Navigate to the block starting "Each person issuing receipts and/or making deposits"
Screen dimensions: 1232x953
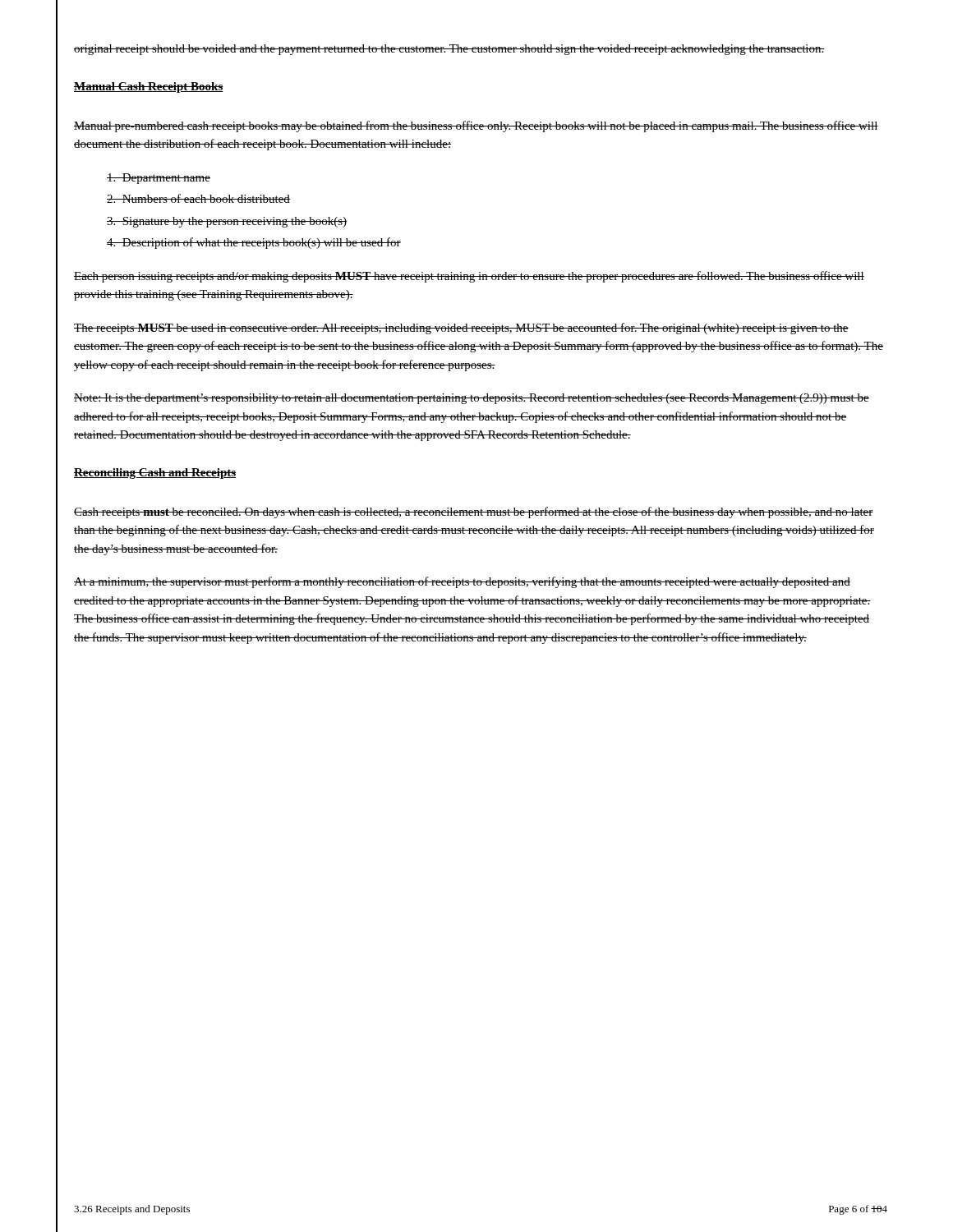469,285
